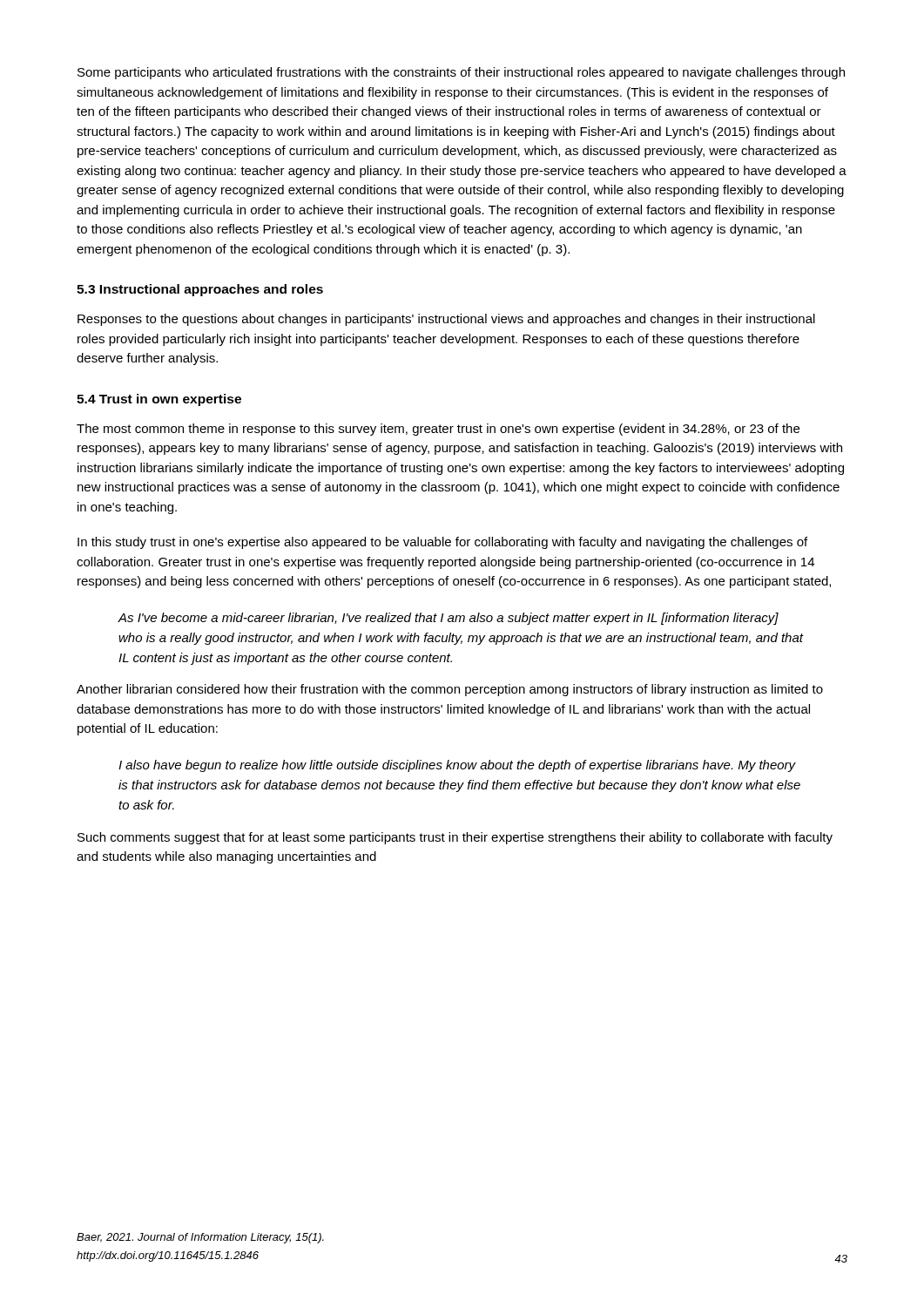Where is the passage that starts "The most common"?
This screenshot has width=924, height=1307.
pyautogui.click(x=461, y=467)
